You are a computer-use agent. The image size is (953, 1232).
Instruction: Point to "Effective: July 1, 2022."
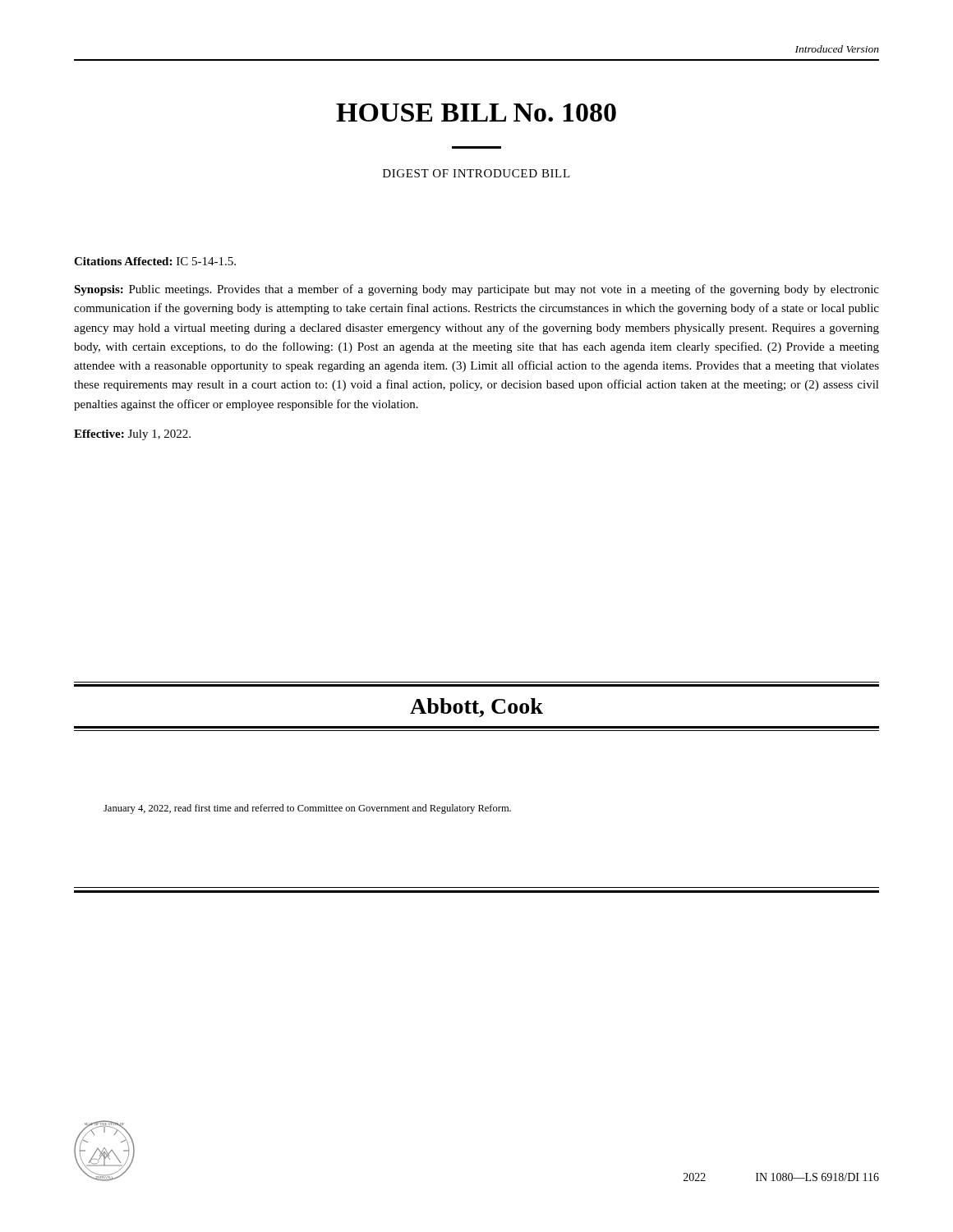click(133, 433)
